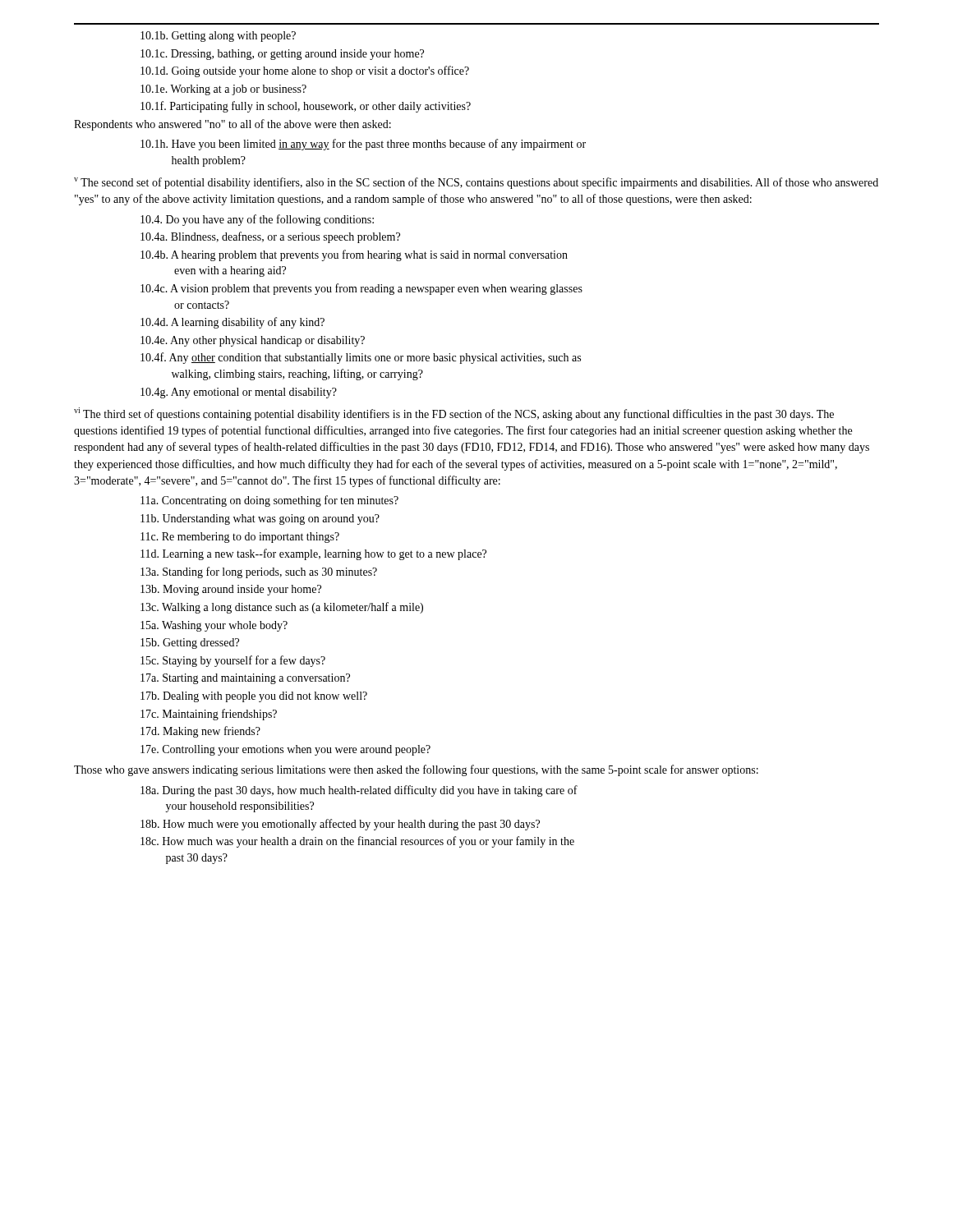
Task: Point to the block beginning "10.4f. Any other"
Action: 361,366
